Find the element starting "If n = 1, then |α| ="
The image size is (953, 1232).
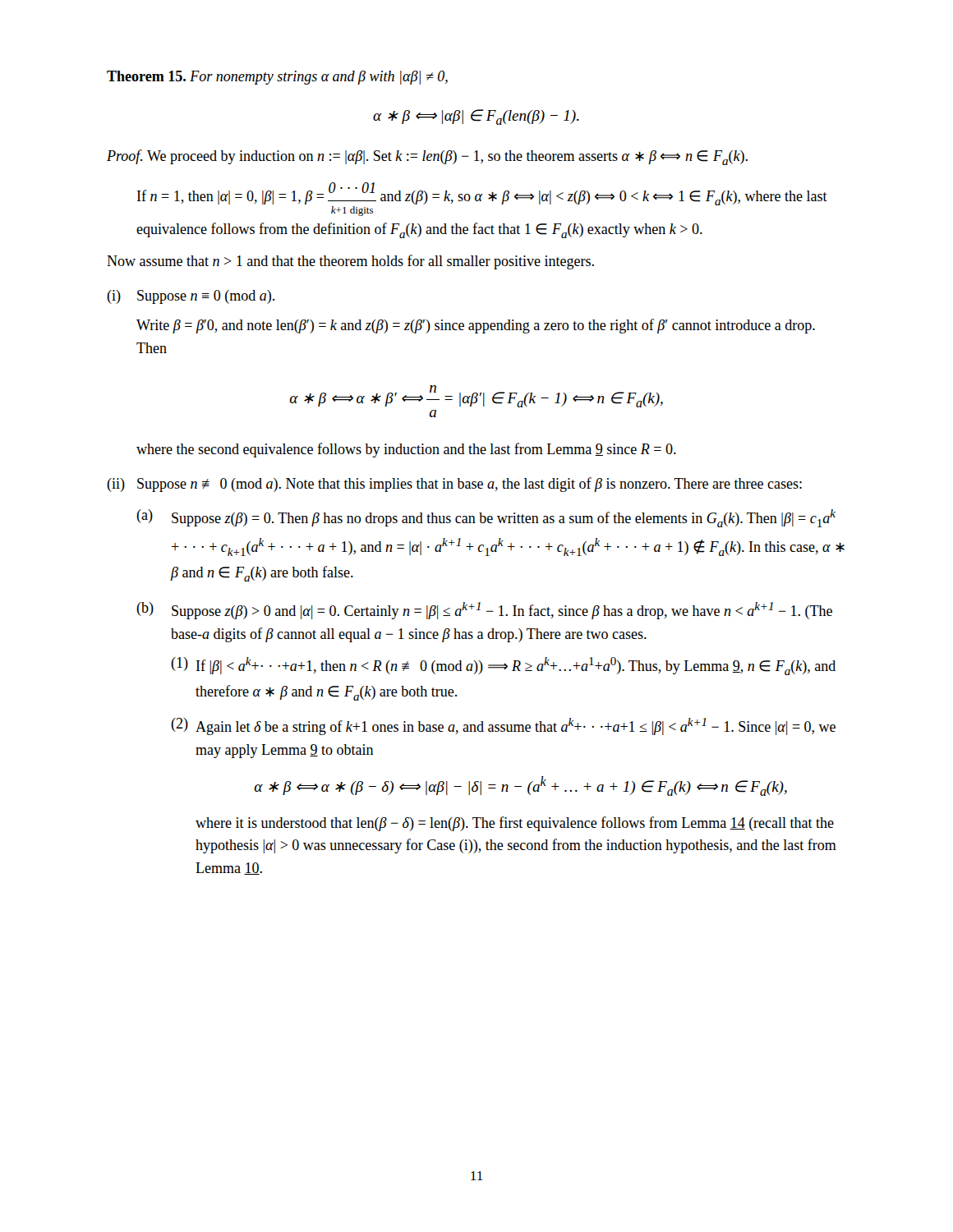tap(482, 209)
